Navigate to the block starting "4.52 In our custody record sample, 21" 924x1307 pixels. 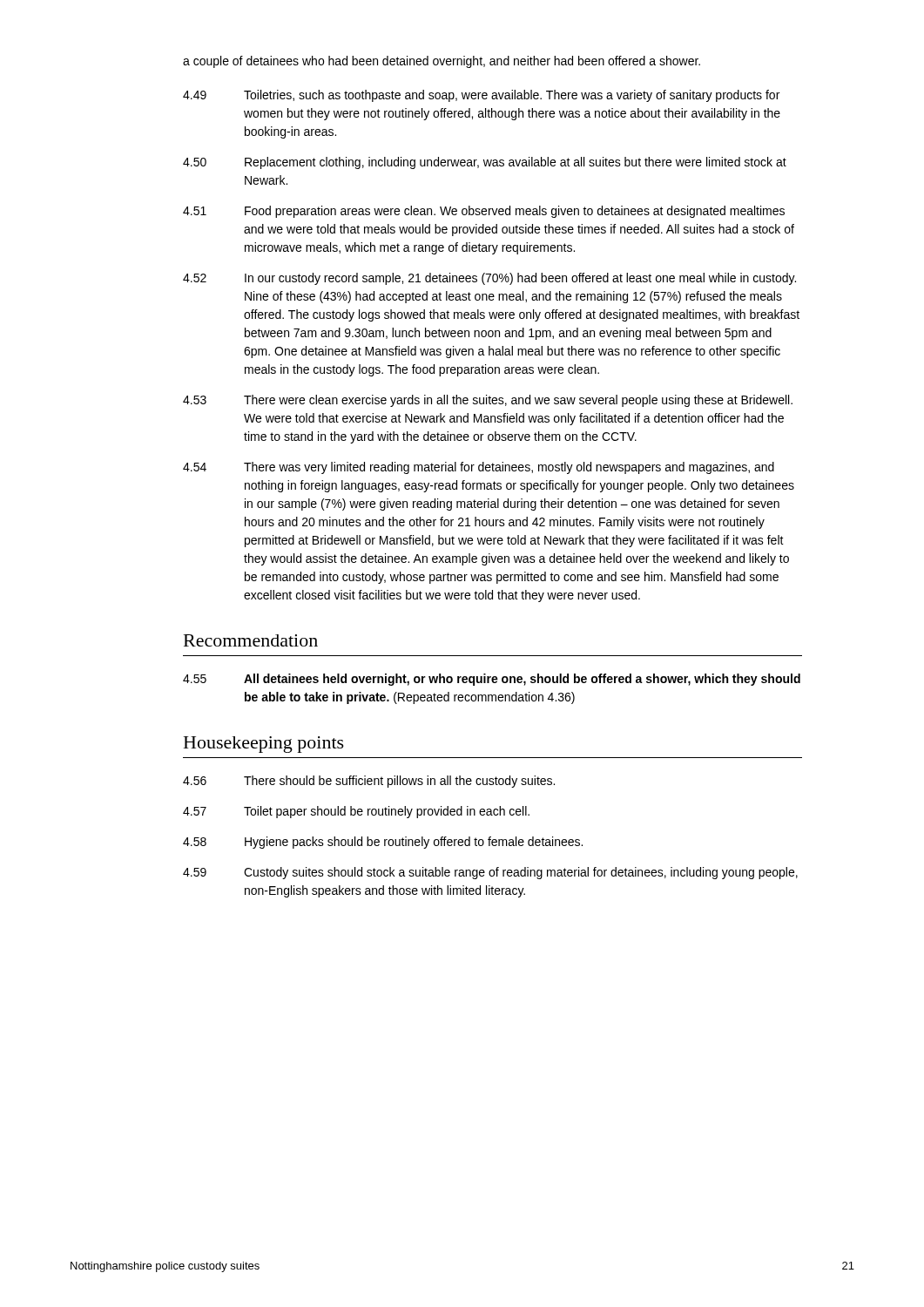492,324
